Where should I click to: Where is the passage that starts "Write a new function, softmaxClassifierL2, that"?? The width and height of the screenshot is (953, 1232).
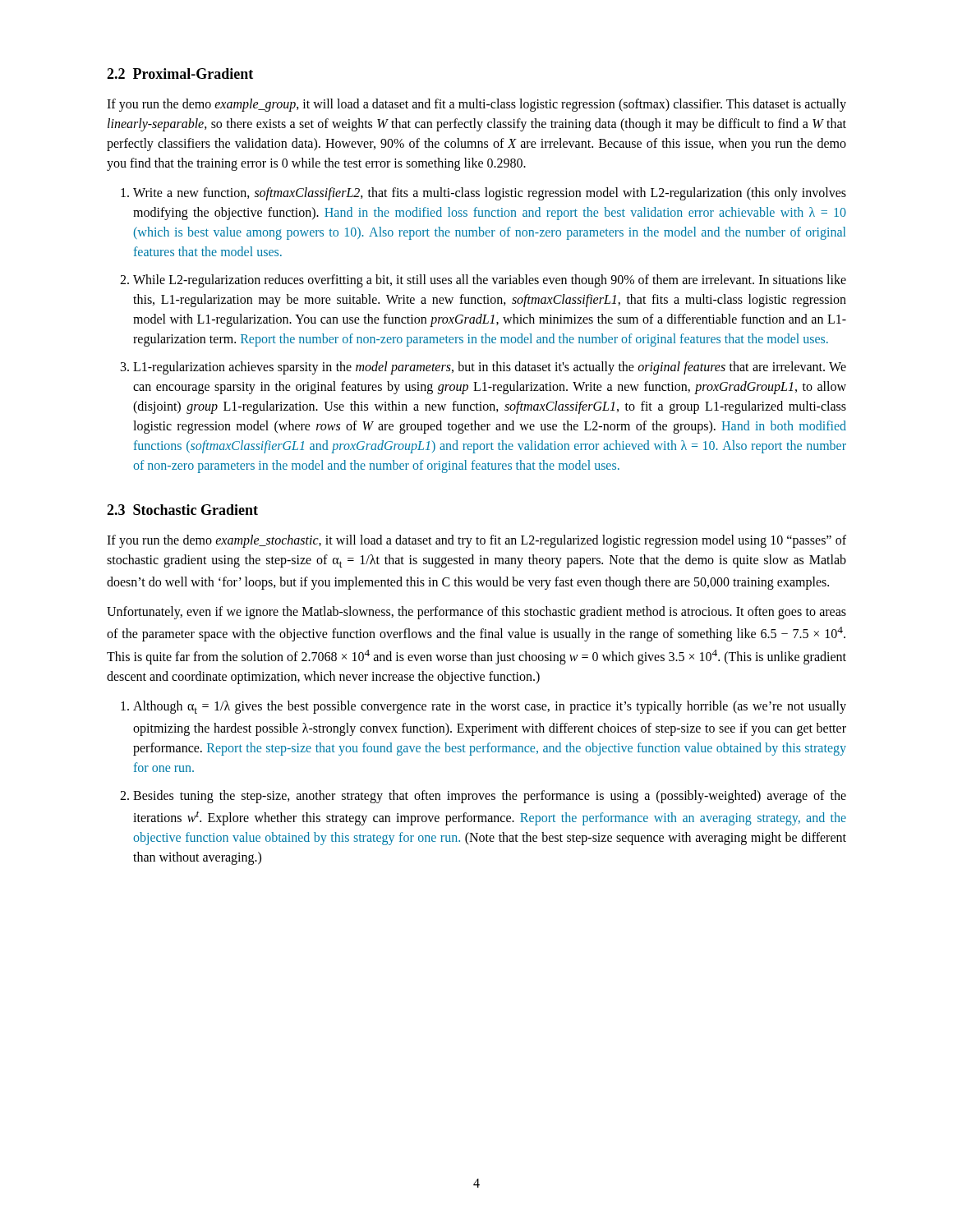point(490,222)
